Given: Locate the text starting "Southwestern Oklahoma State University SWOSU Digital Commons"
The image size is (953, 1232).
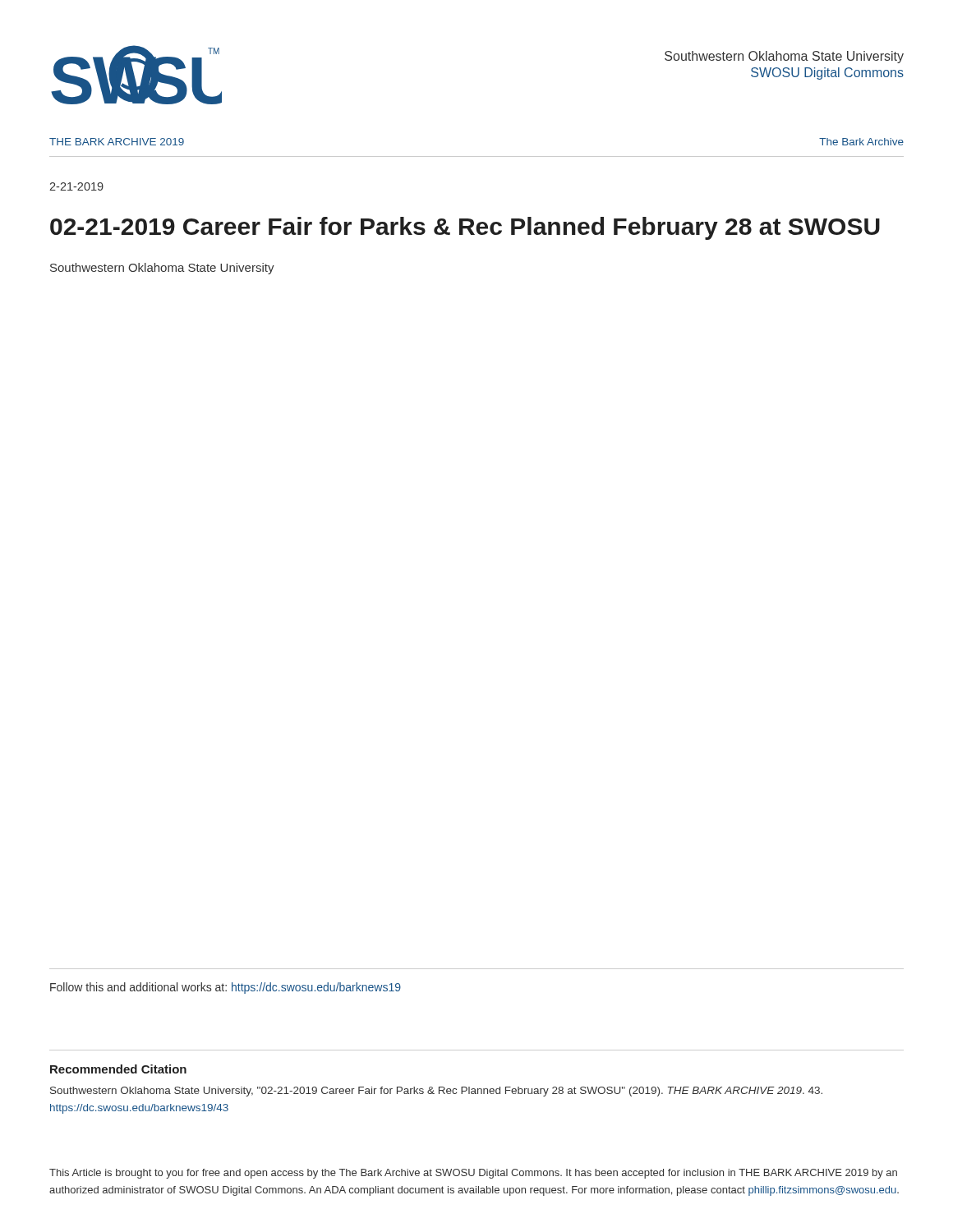Looking at the screenshot, I should pos(784,64).
